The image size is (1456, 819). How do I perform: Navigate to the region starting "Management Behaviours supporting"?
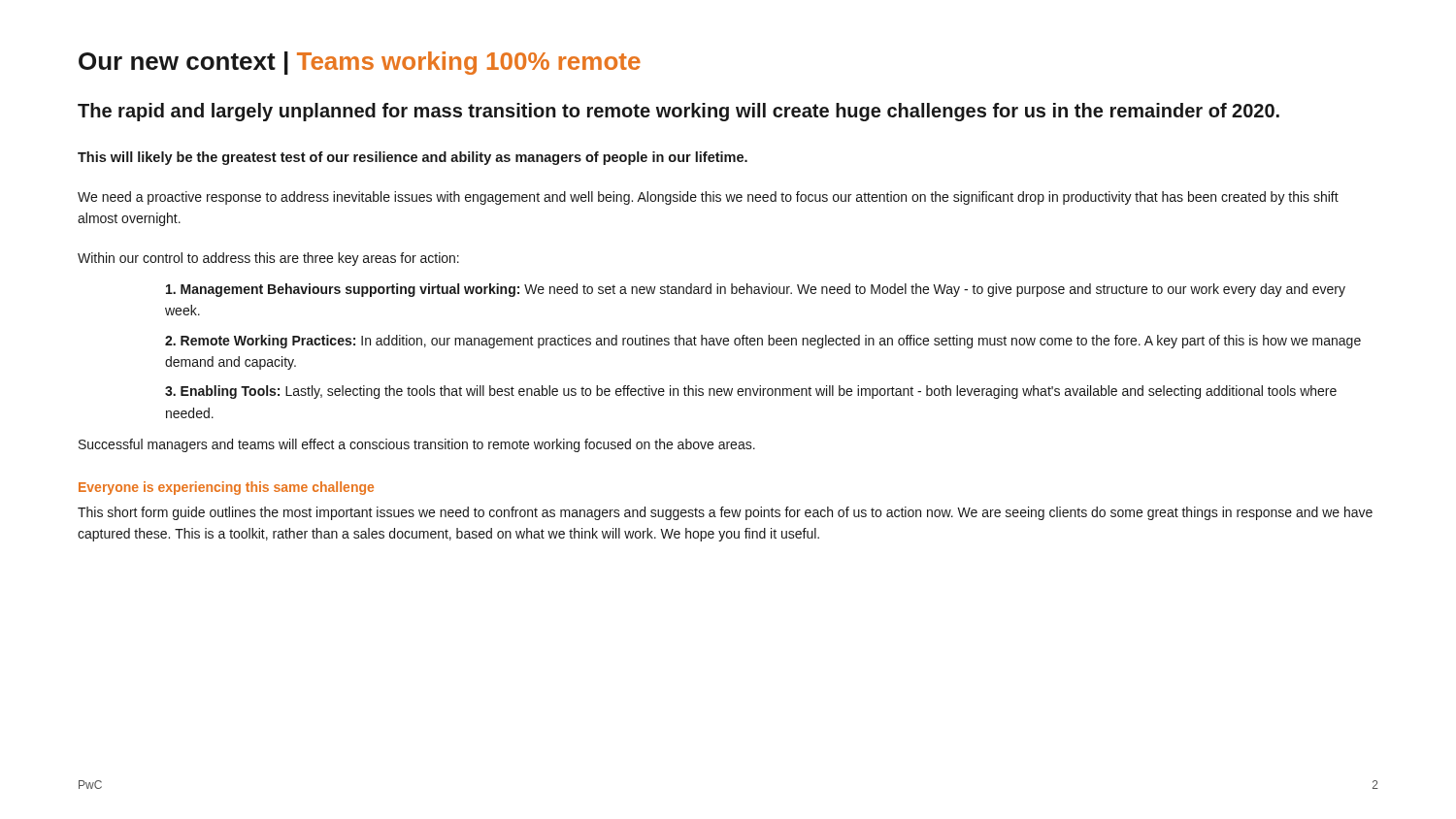[755, 300]
